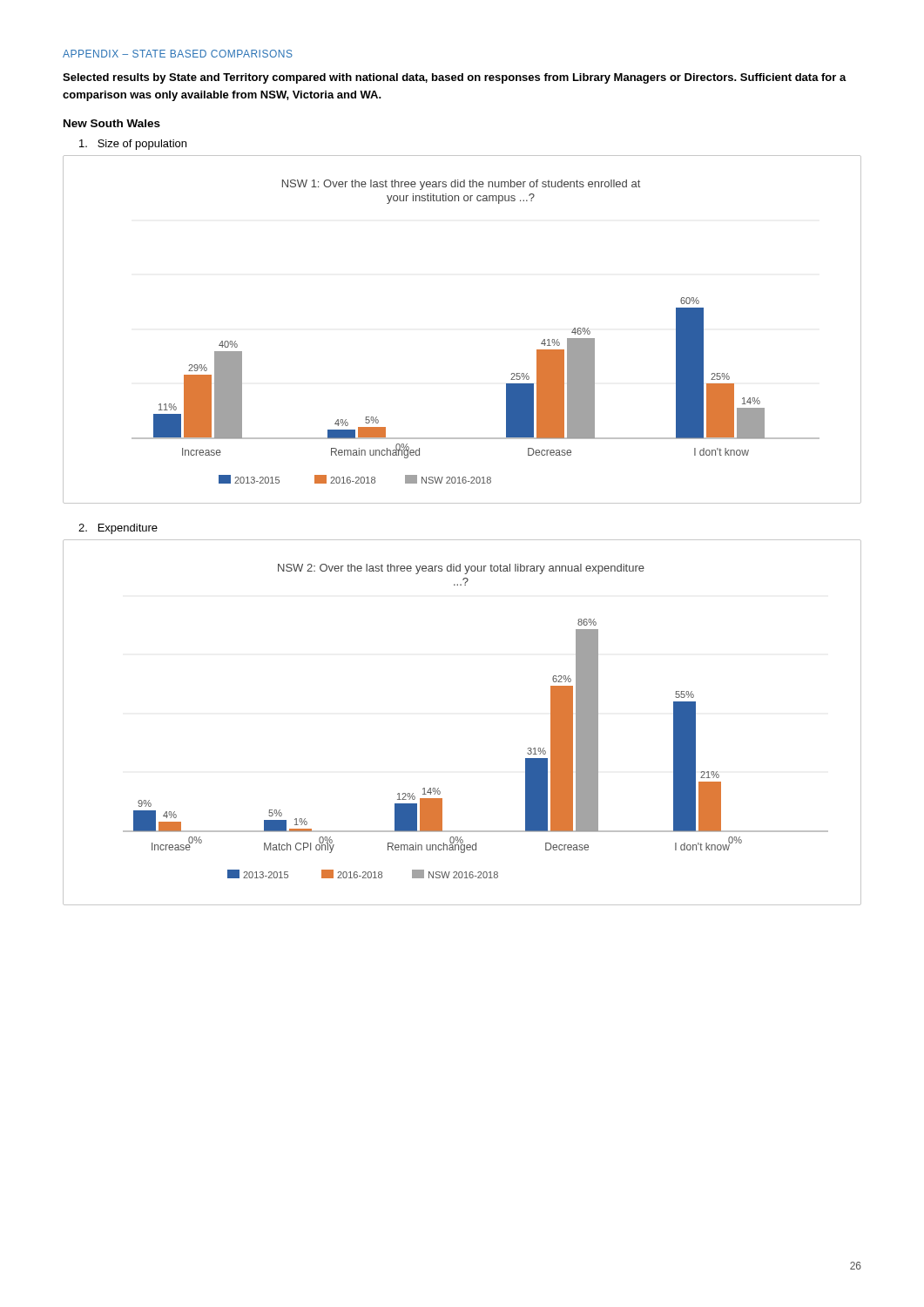This screenshot has width=924, height=1307.
Task: Navigate to the element starting "Size of population"
Action: pyautogui.click(x=133, y=143)
